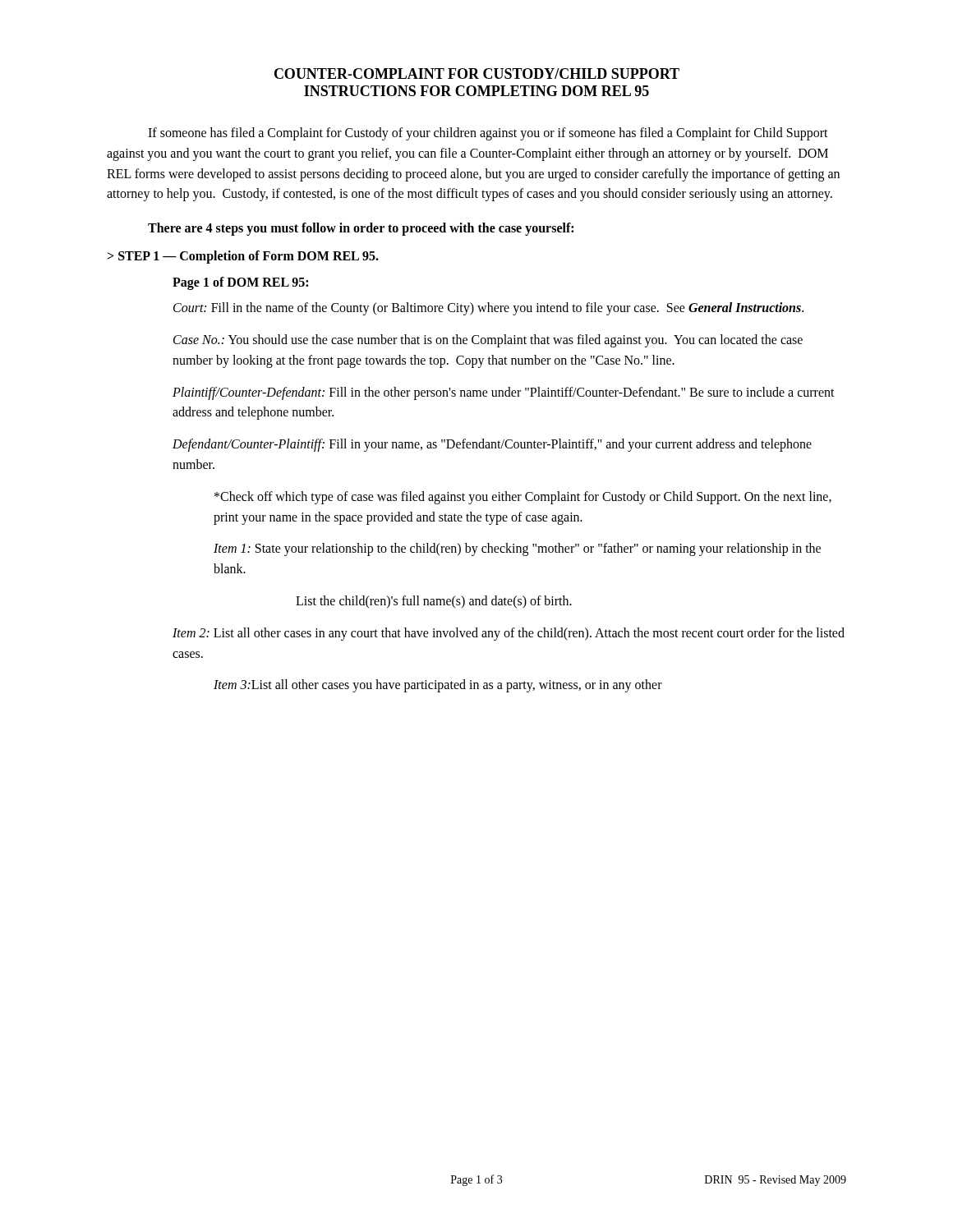
Task: Locate the section header that says "> STEP 1 — Completion"
Action: click(x=243, y=256)
